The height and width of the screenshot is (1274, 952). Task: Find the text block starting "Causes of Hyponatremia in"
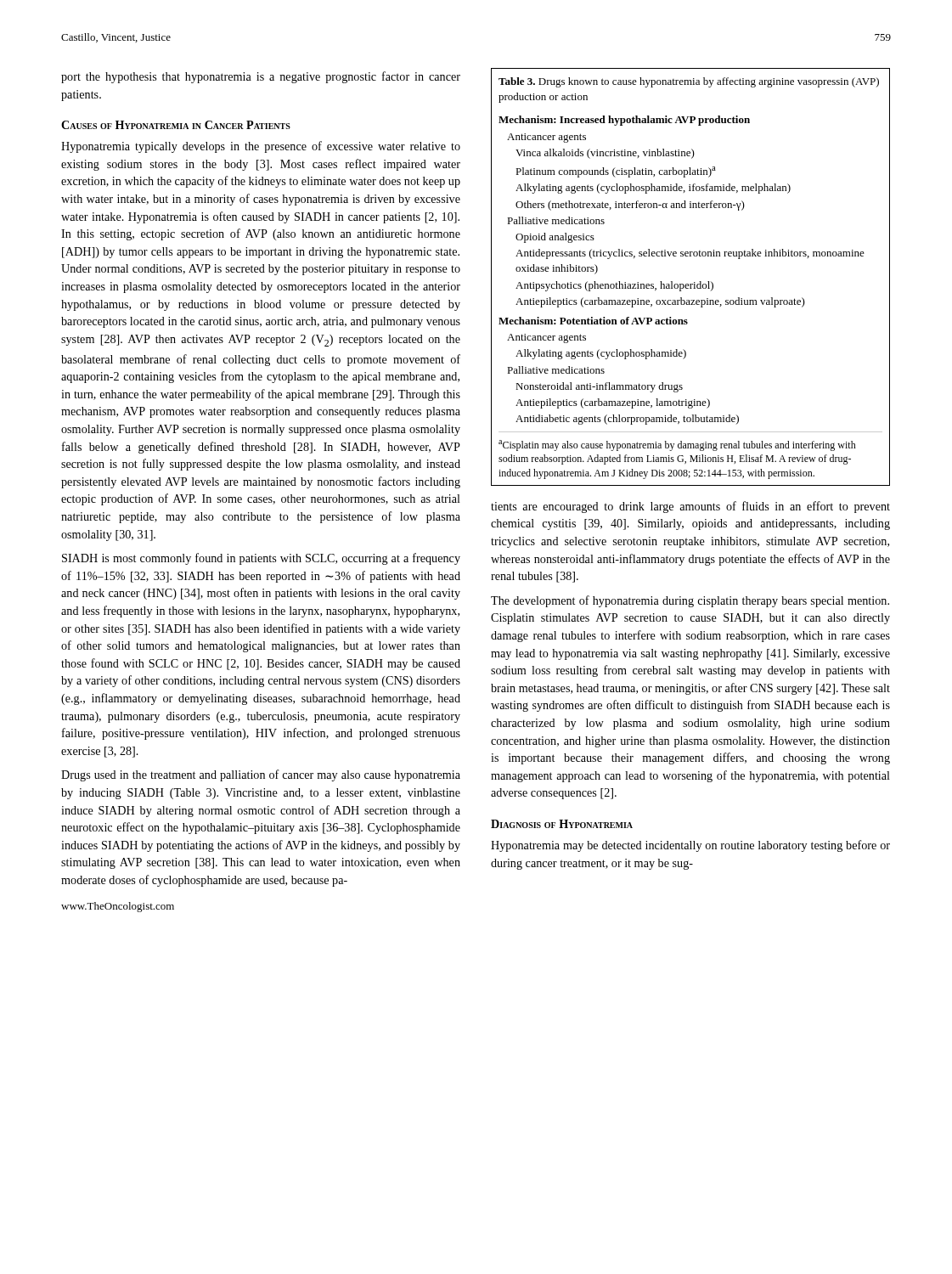tap(176, 125)
